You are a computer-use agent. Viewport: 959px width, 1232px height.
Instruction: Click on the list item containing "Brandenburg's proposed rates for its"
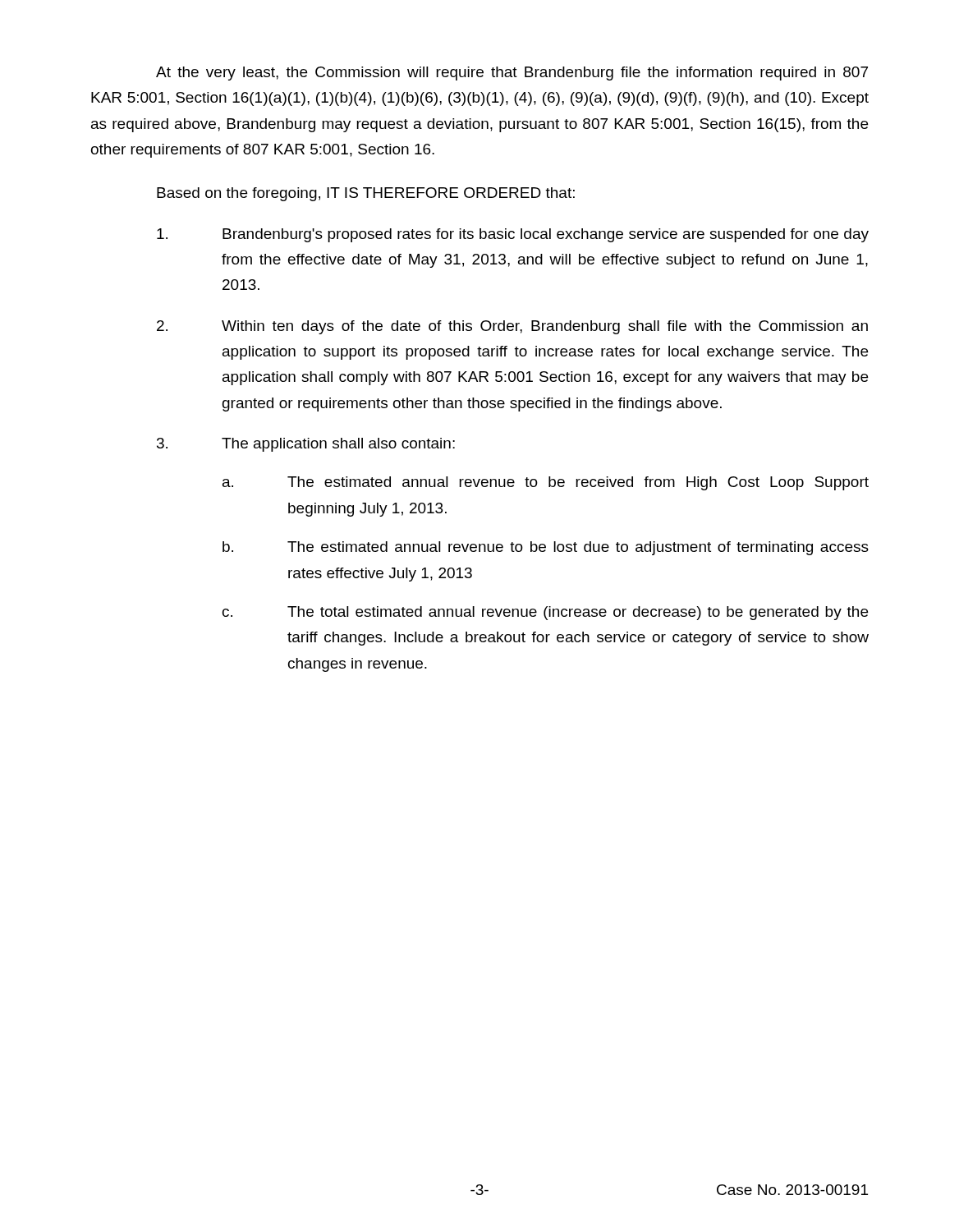coord(480,259)
